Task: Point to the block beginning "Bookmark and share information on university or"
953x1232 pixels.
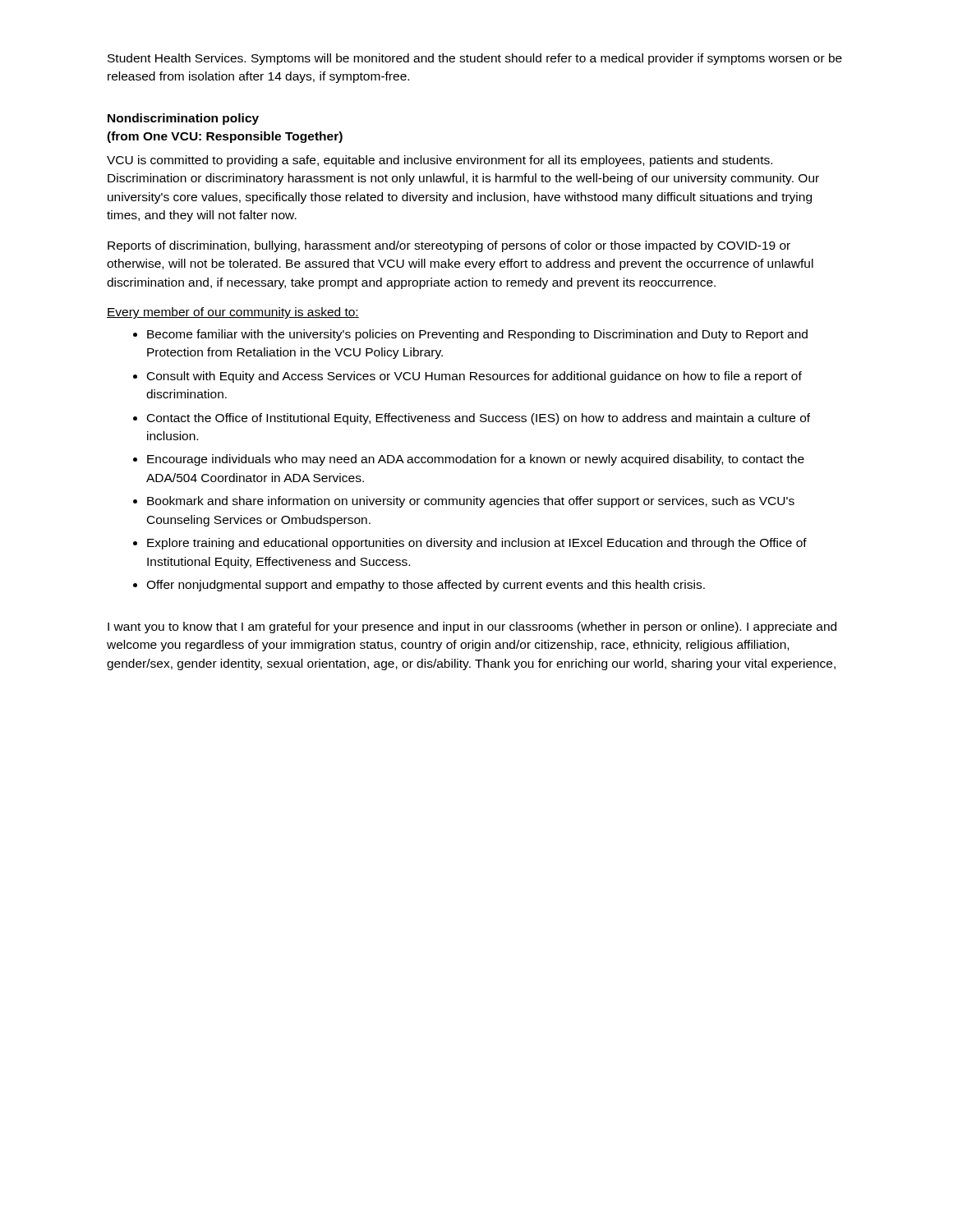Action: 470,510
